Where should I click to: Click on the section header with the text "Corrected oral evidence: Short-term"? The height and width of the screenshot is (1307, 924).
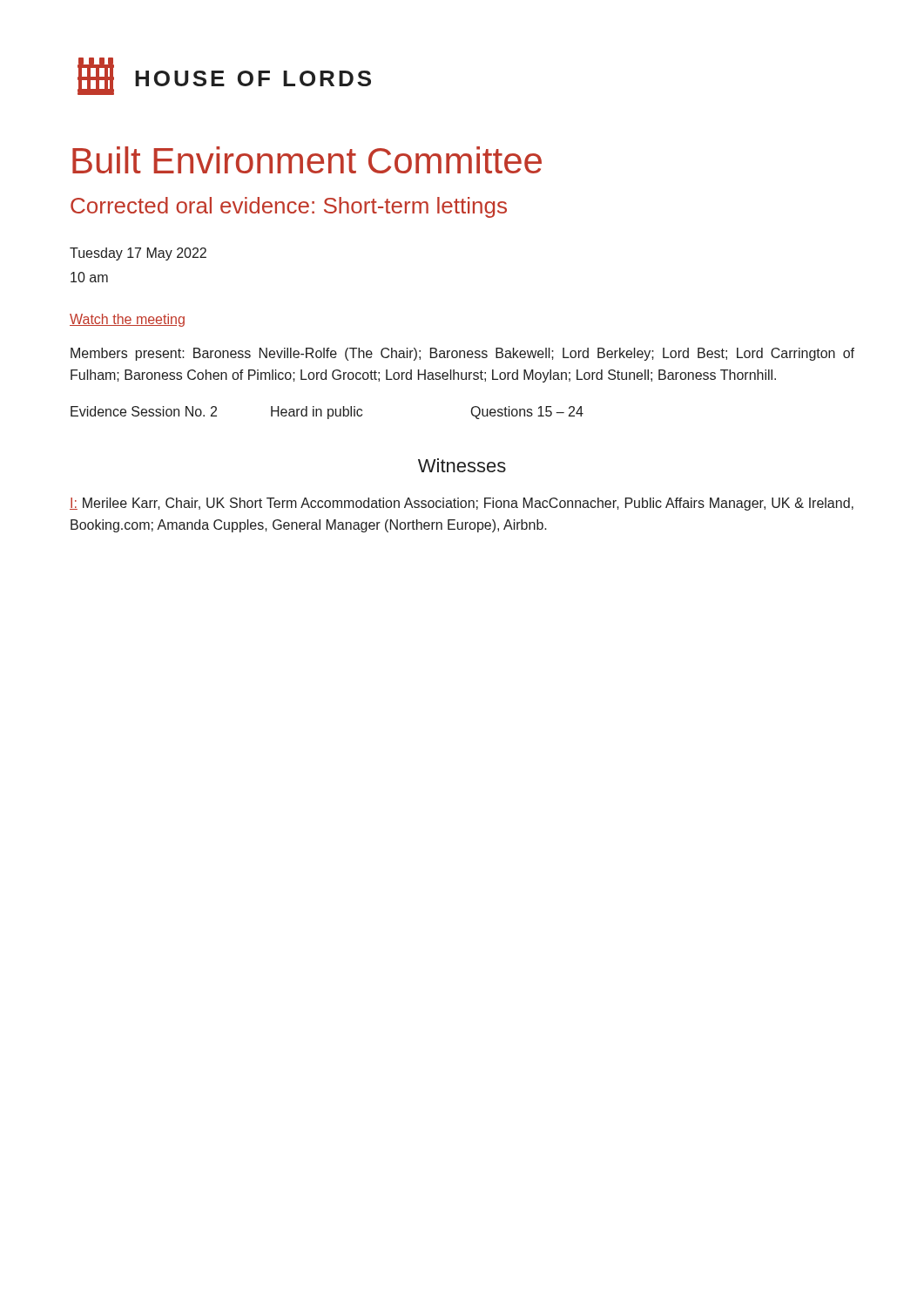[289, 206]
